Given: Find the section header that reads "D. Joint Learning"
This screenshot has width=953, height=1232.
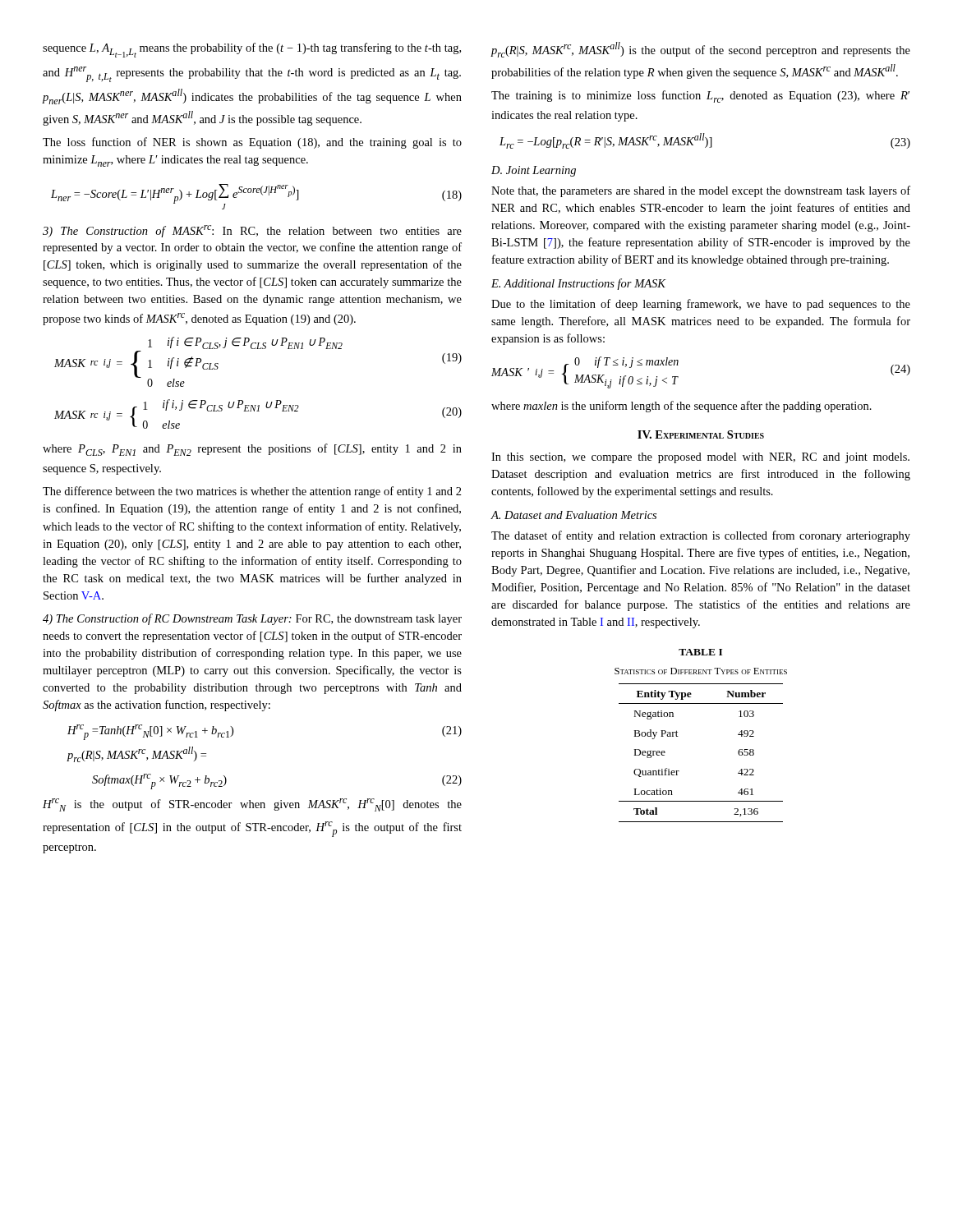Looking at the screenshot, I should (534, 170).
